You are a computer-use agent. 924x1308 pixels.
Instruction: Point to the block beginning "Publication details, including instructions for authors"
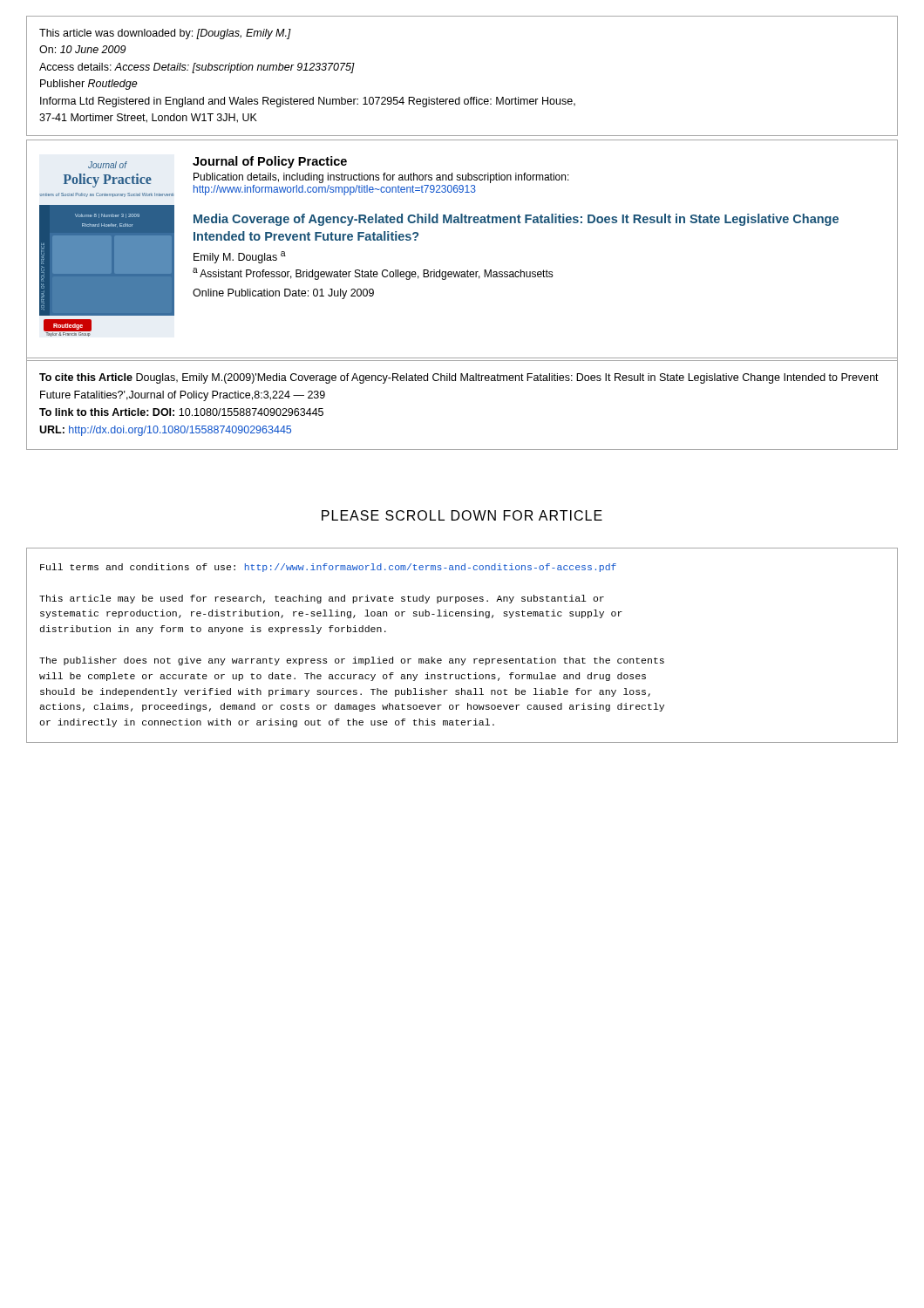(381, 183)
